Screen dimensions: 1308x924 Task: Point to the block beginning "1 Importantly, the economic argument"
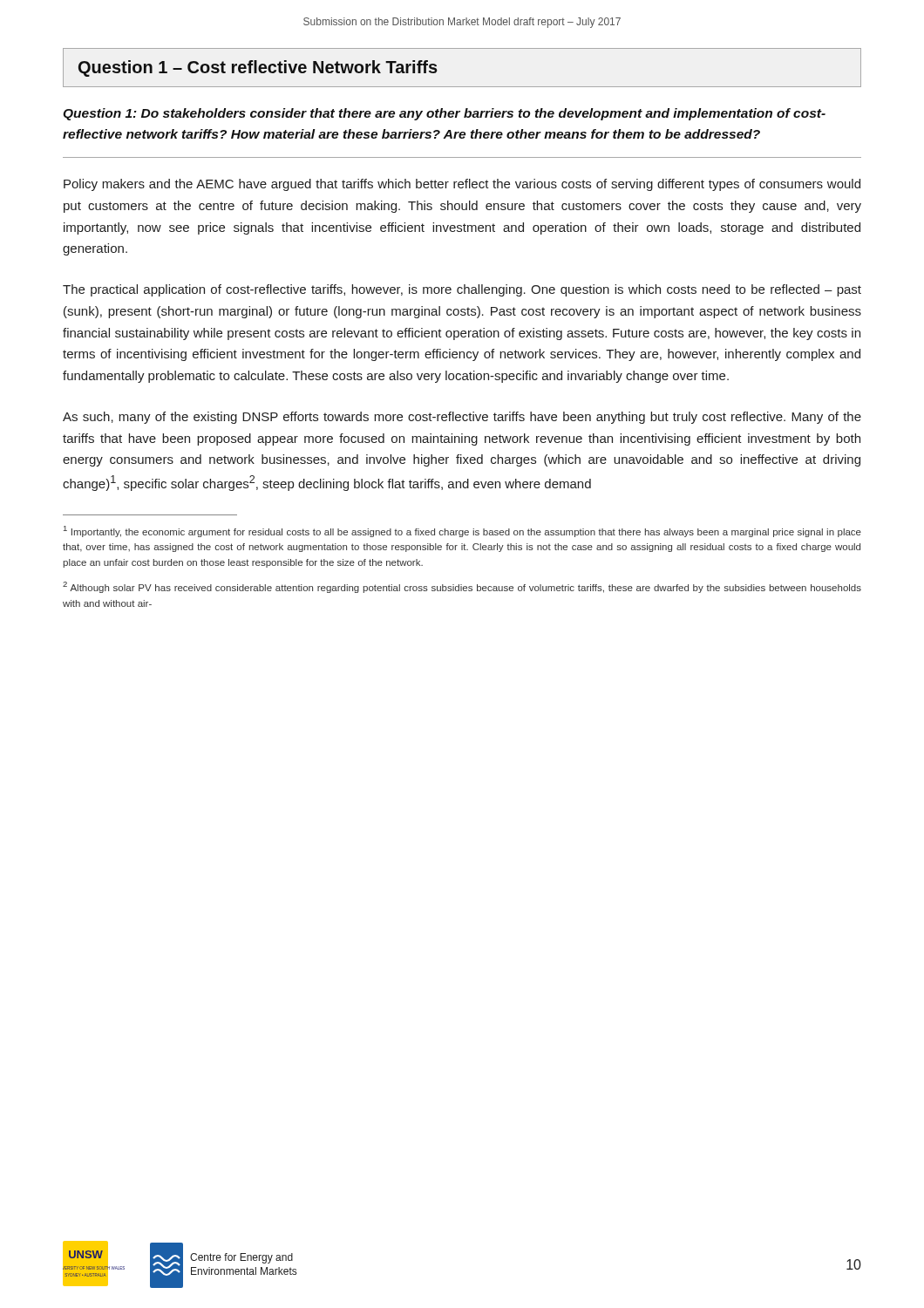coord(462,546)
